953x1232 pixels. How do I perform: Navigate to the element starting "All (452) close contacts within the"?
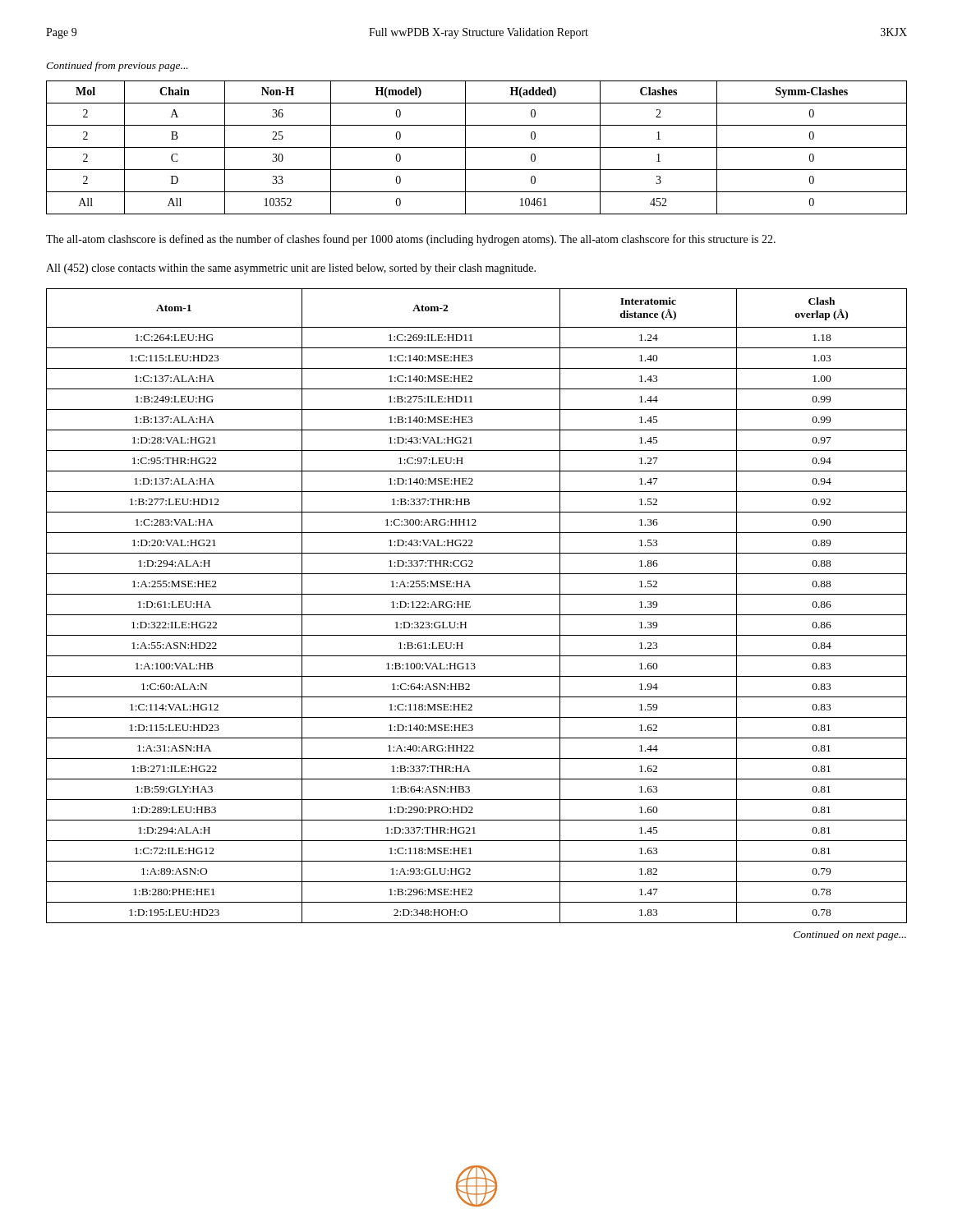pyautogui.click(x=291, y=268)
